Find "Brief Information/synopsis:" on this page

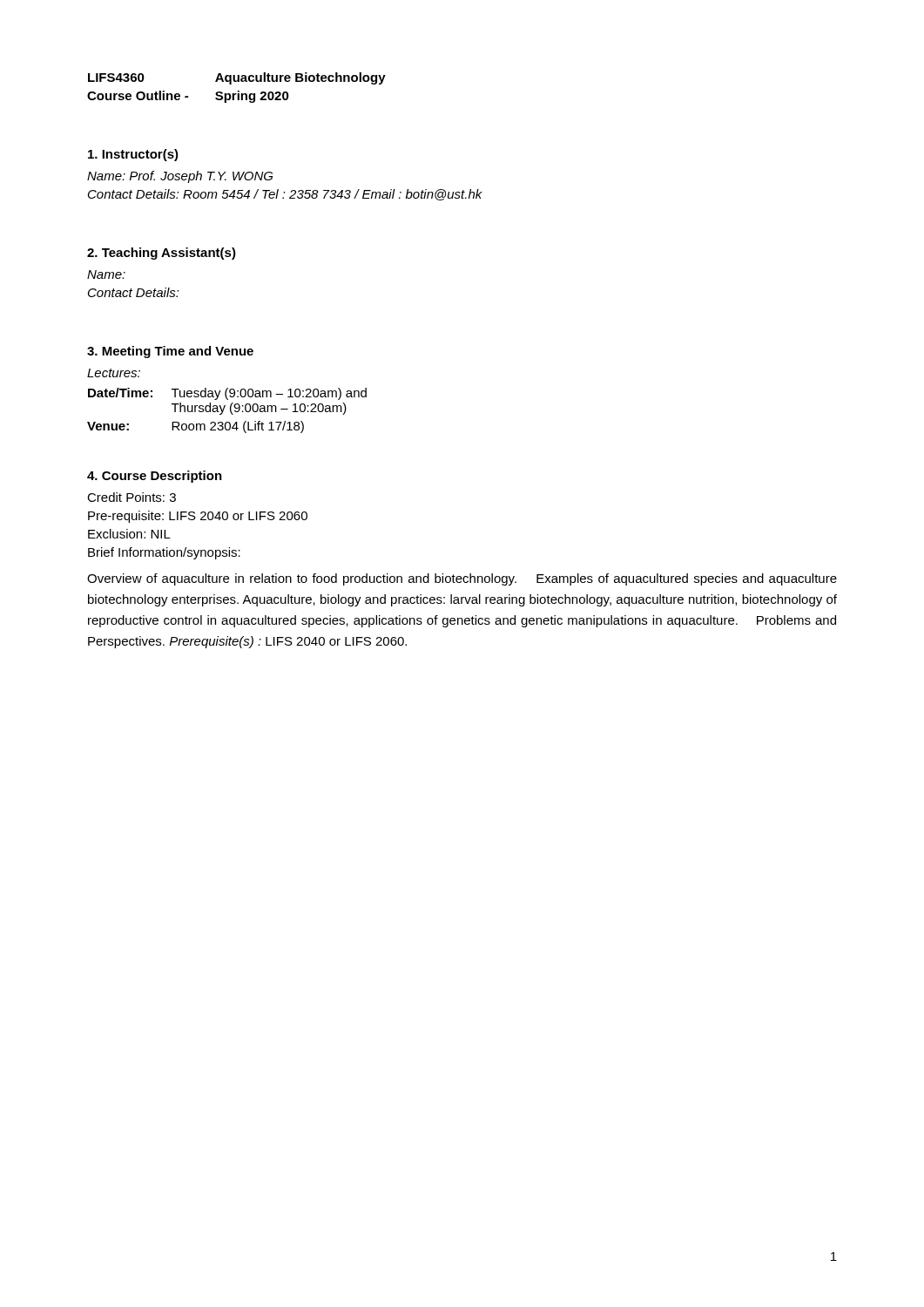pyautogui.click(x=164, y=552)
